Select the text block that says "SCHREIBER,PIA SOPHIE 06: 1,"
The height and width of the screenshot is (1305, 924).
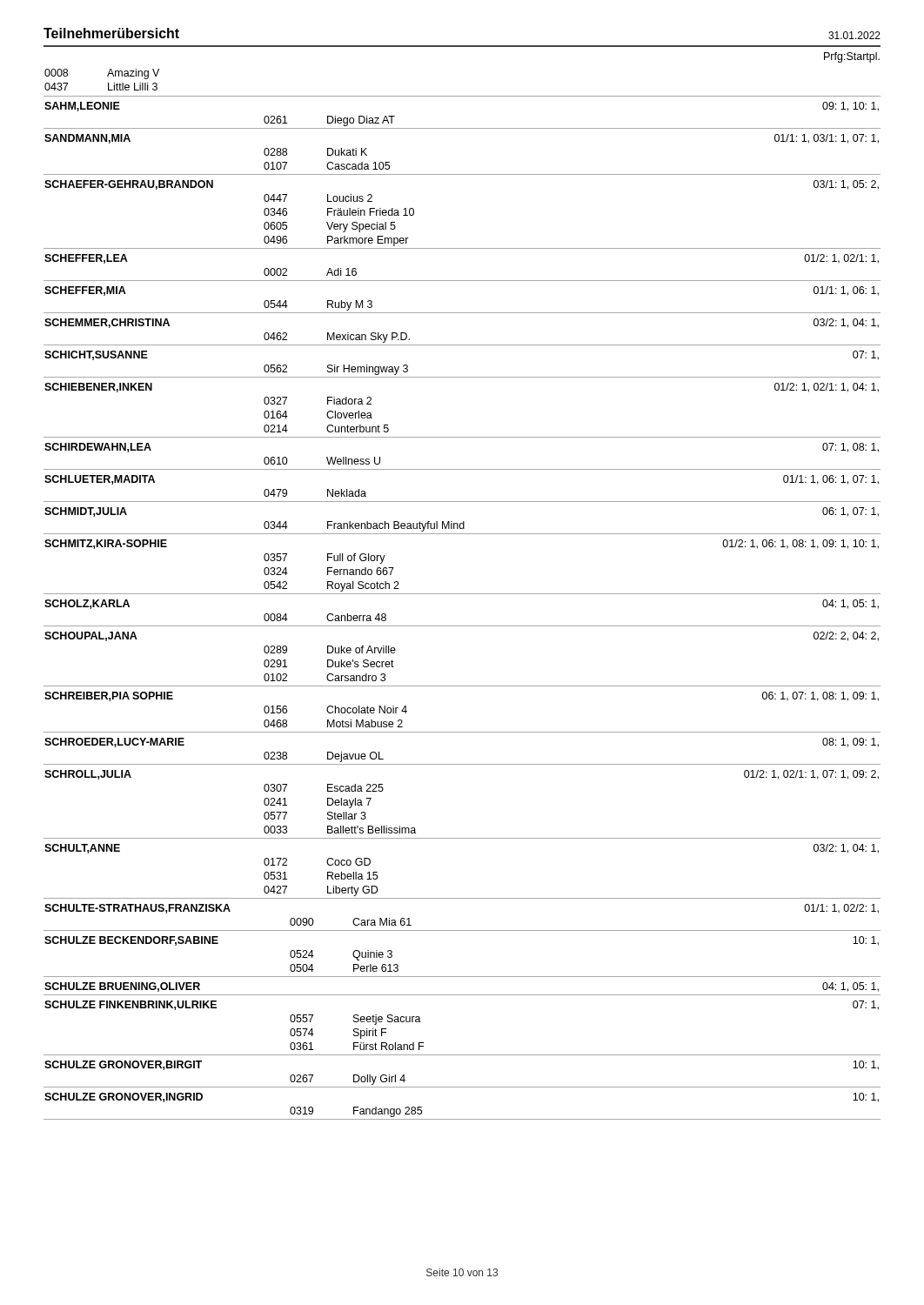tap(104, 696)
